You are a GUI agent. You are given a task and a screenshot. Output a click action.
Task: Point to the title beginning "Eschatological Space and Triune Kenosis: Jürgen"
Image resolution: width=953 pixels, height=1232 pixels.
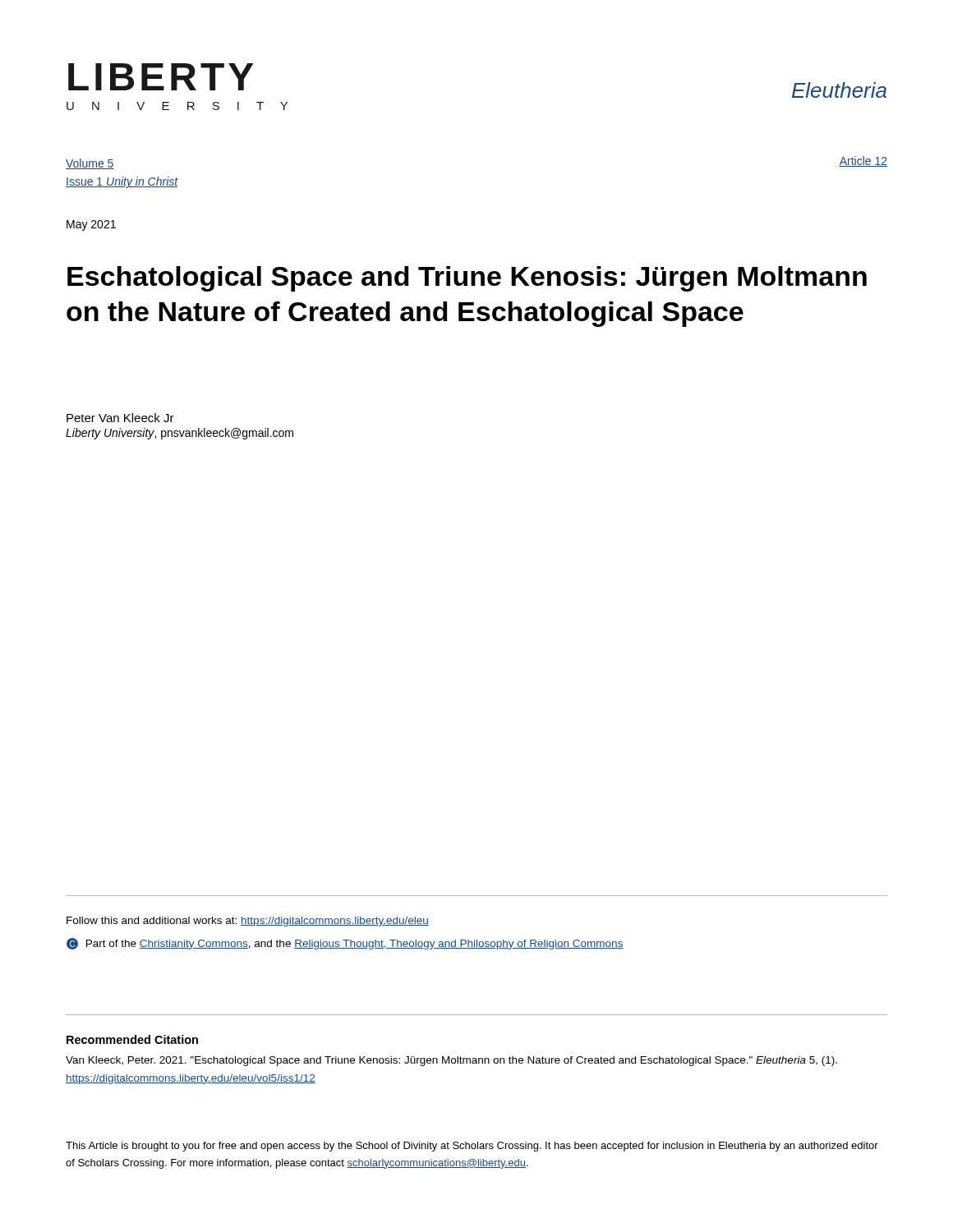467,293
